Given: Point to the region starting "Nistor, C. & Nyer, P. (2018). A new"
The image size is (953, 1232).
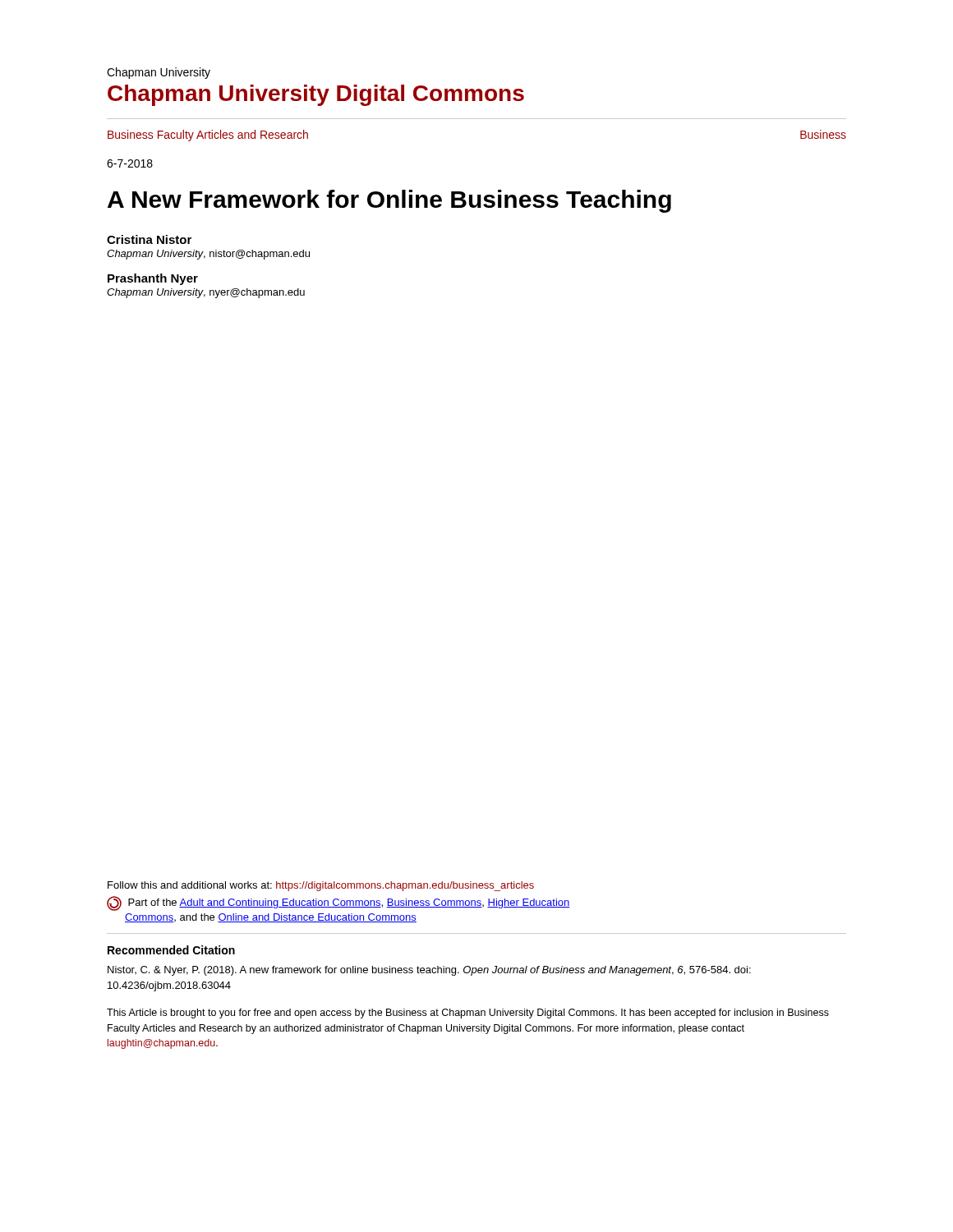Looking at the screenshot, I should [x=429, y=977].
